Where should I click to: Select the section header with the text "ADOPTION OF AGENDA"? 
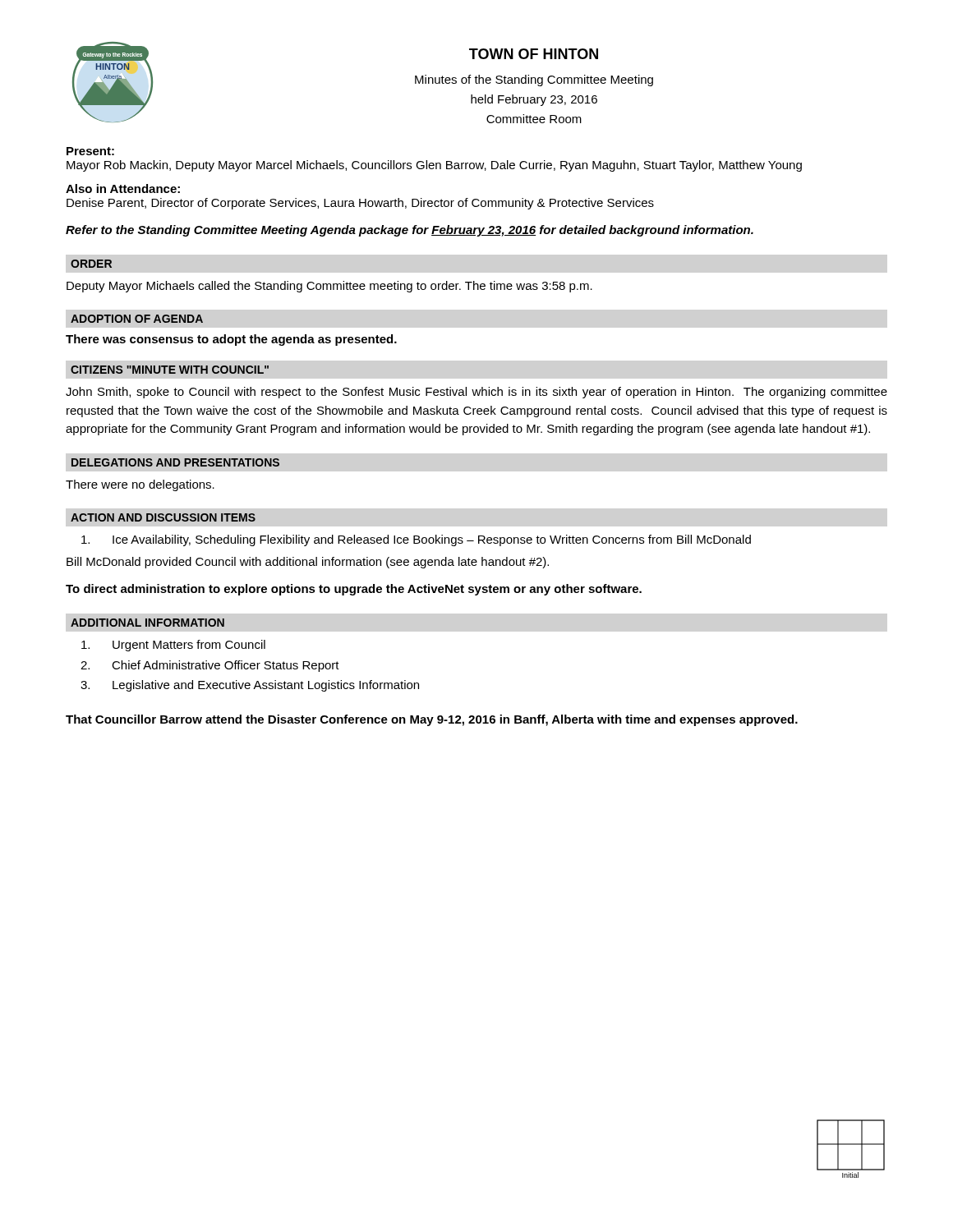click(x=137, y=319)
